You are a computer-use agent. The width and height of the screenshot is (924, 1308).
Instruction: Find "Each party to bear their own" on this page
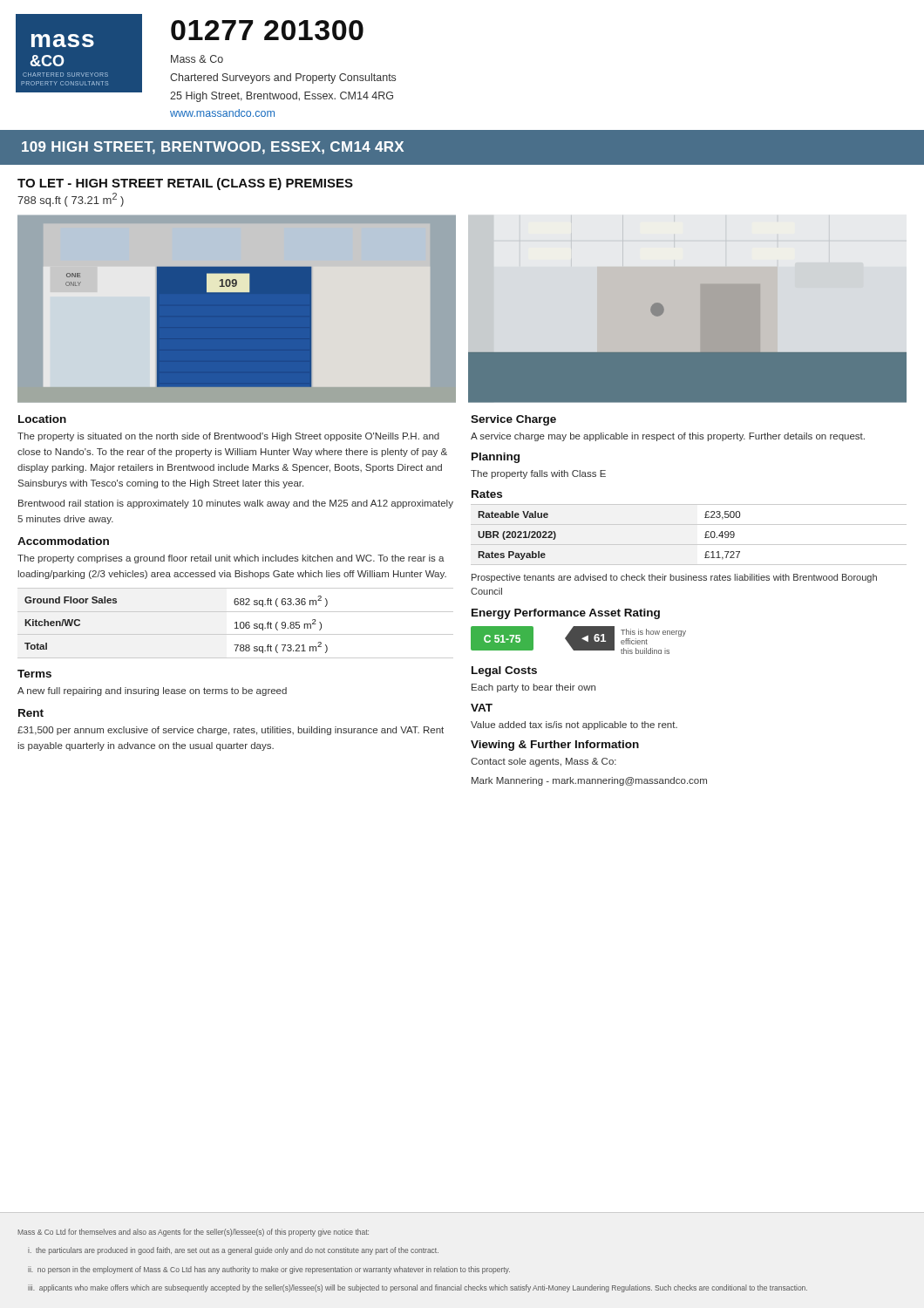tap(533, 687)
